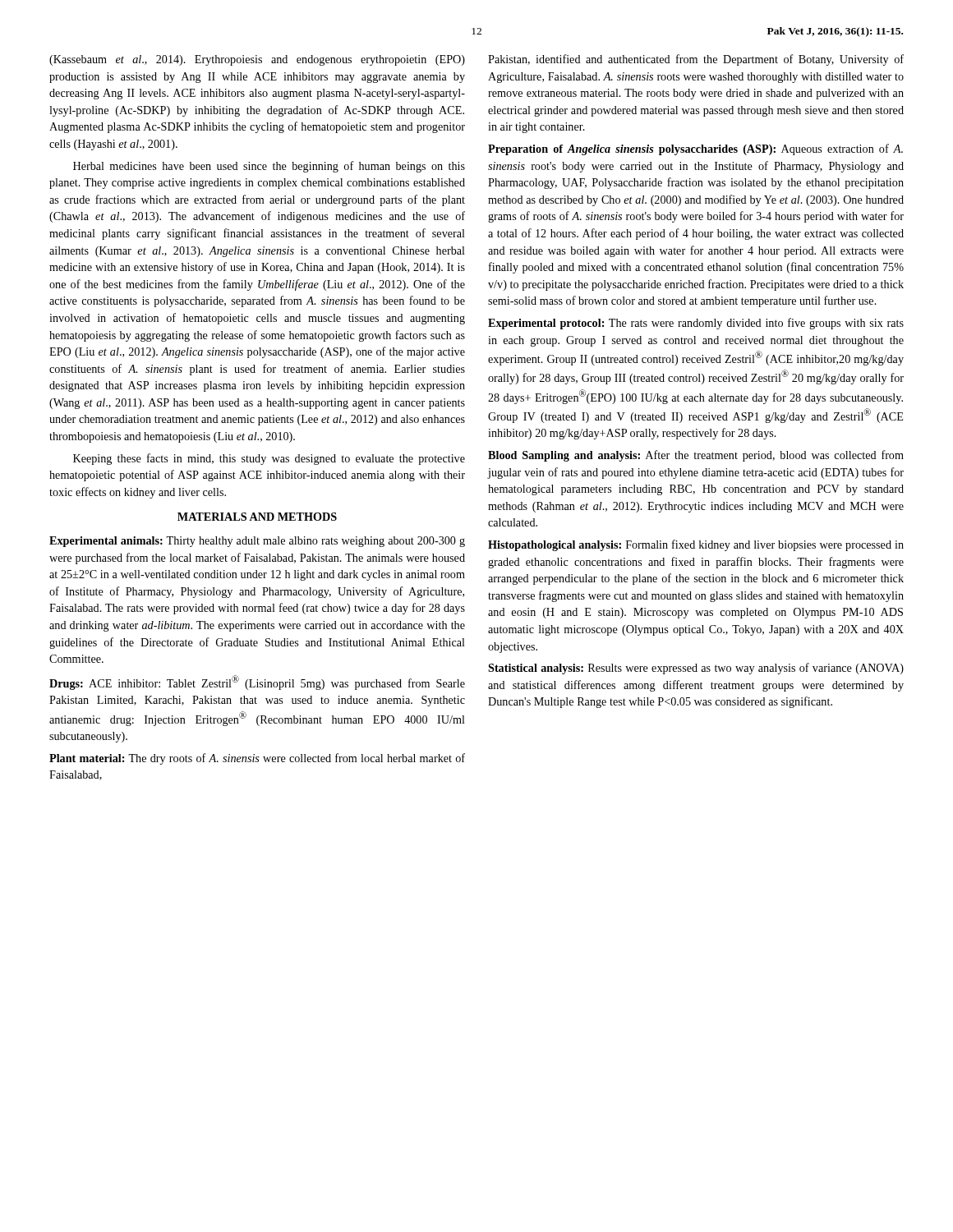The image size is (953, 1232).
Task: Select the text block that says "Drugs: ACE inhibitor: Tablet"
Action: (x=257, y=709)
